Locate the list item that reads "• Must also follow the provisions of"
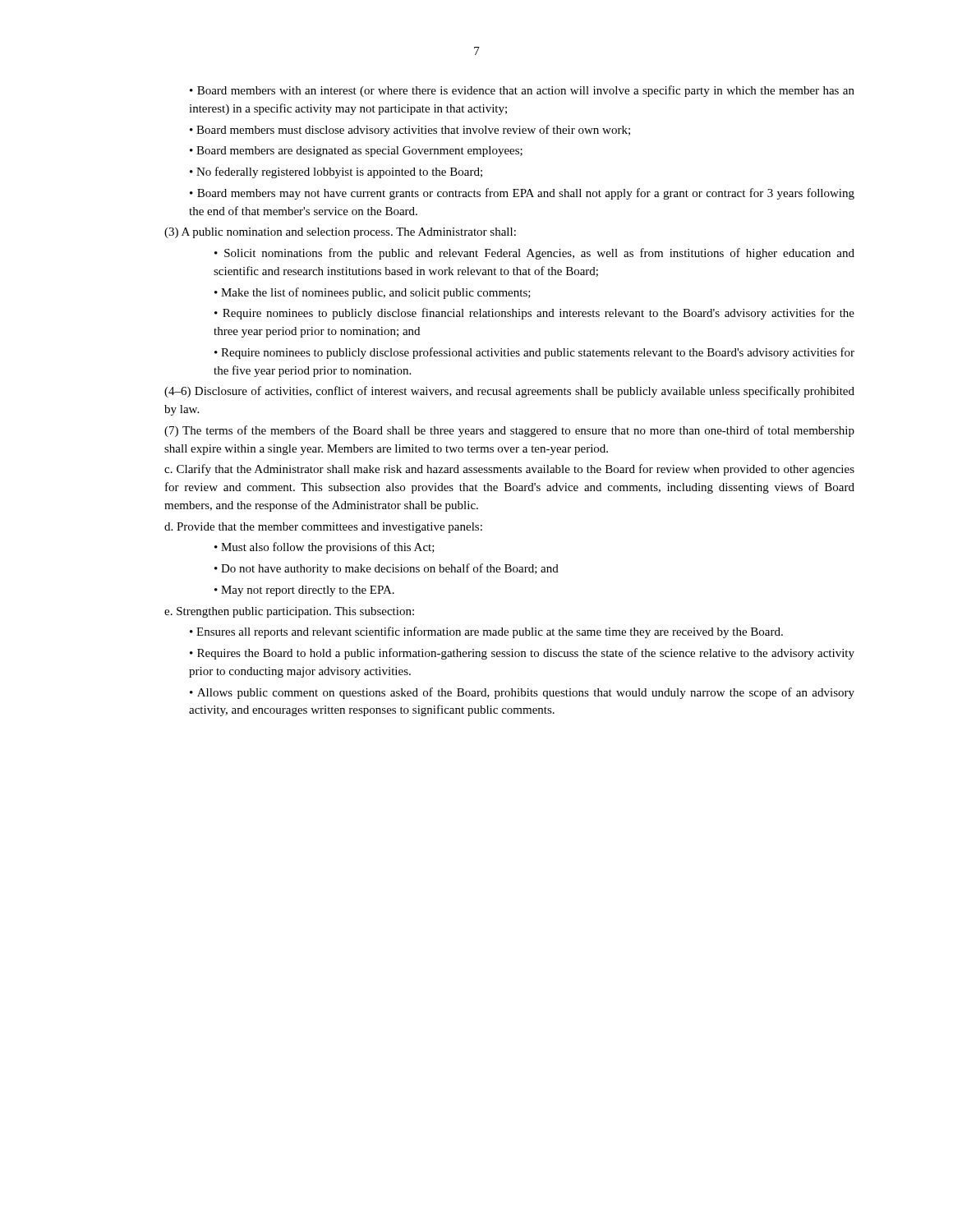 (x=324, y=547)
